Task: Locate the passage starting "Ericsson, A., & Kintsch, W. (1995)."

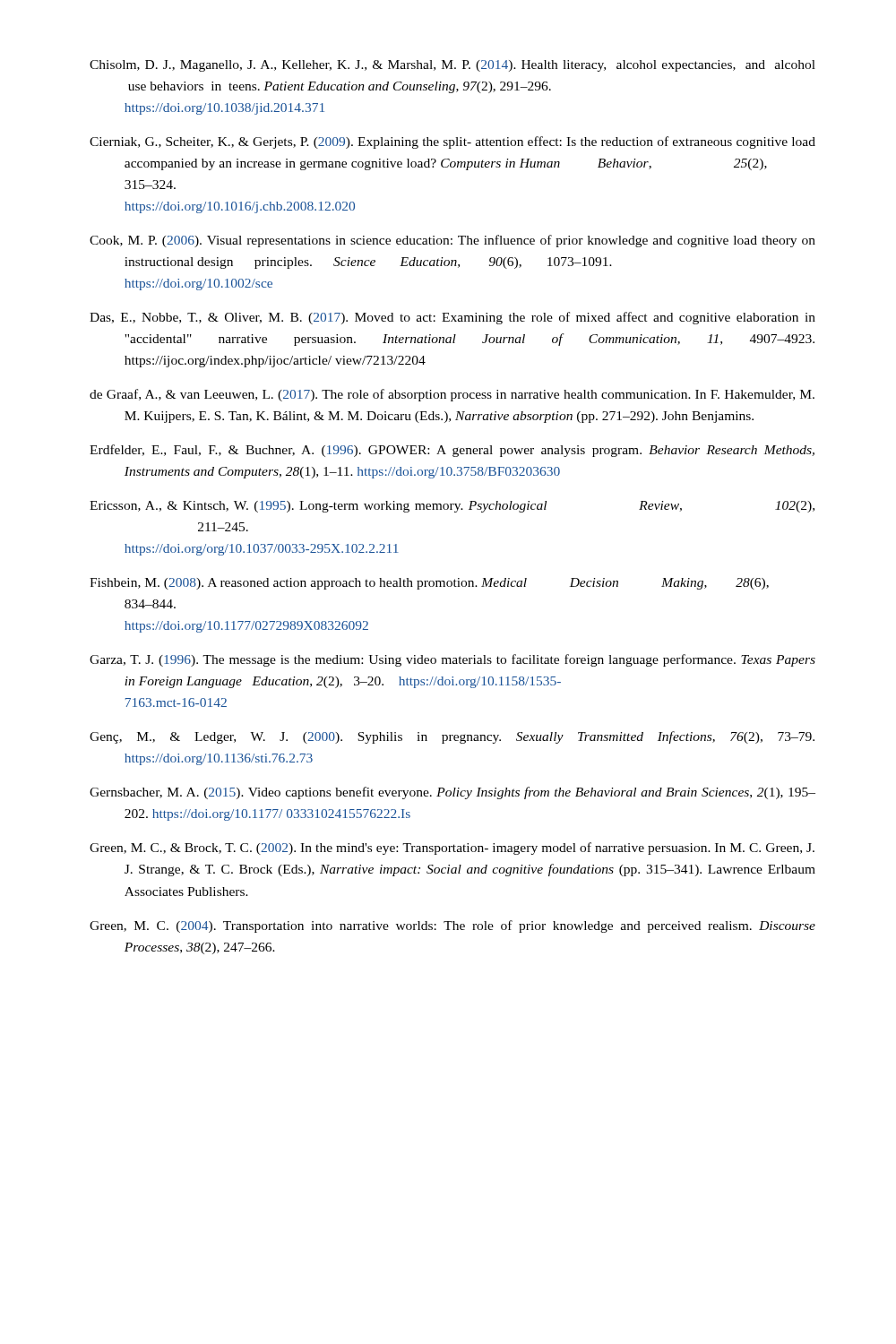Action: [452, 507]
